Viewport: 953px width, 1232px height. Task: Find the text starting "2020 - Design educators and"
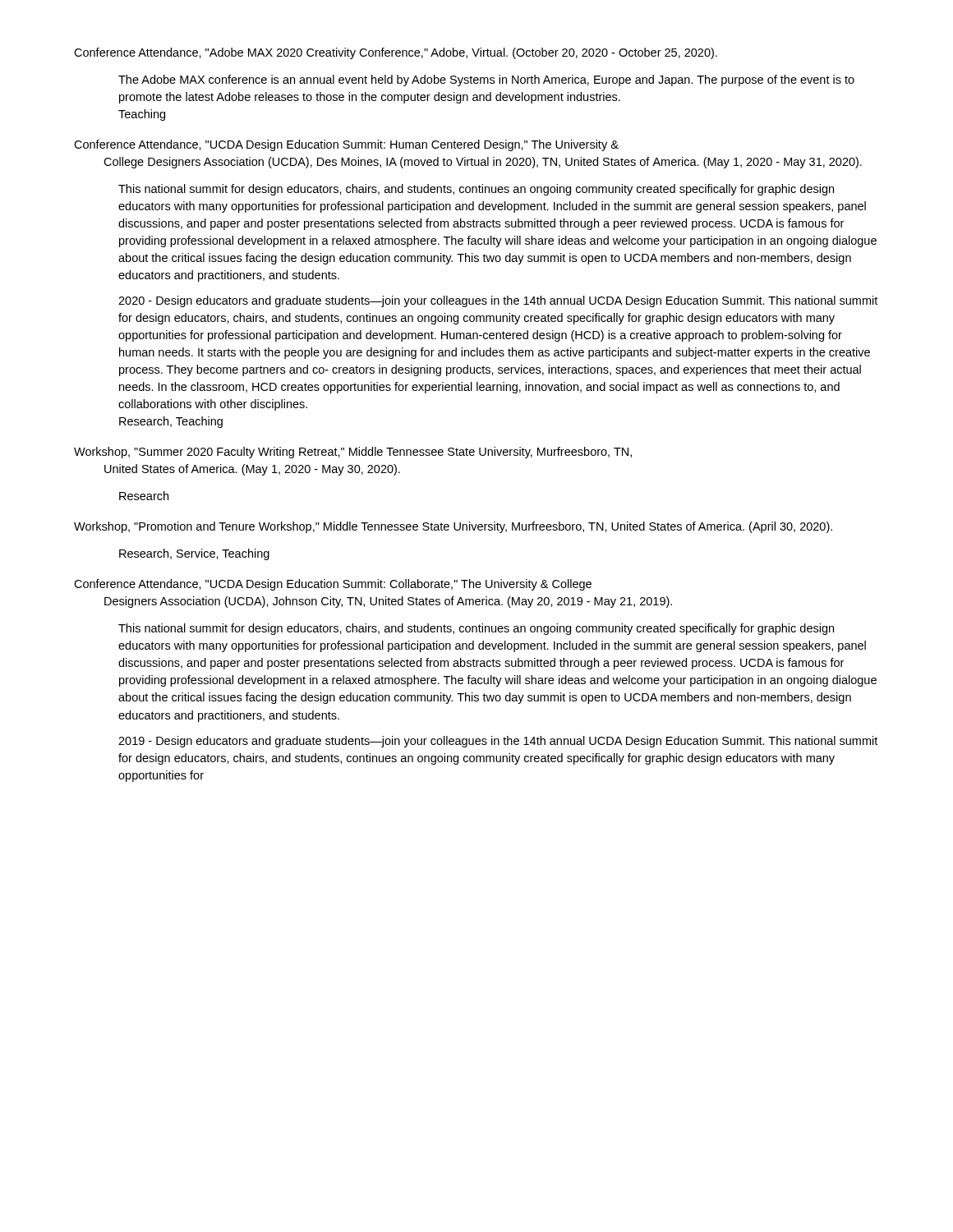tap(498, 361)
